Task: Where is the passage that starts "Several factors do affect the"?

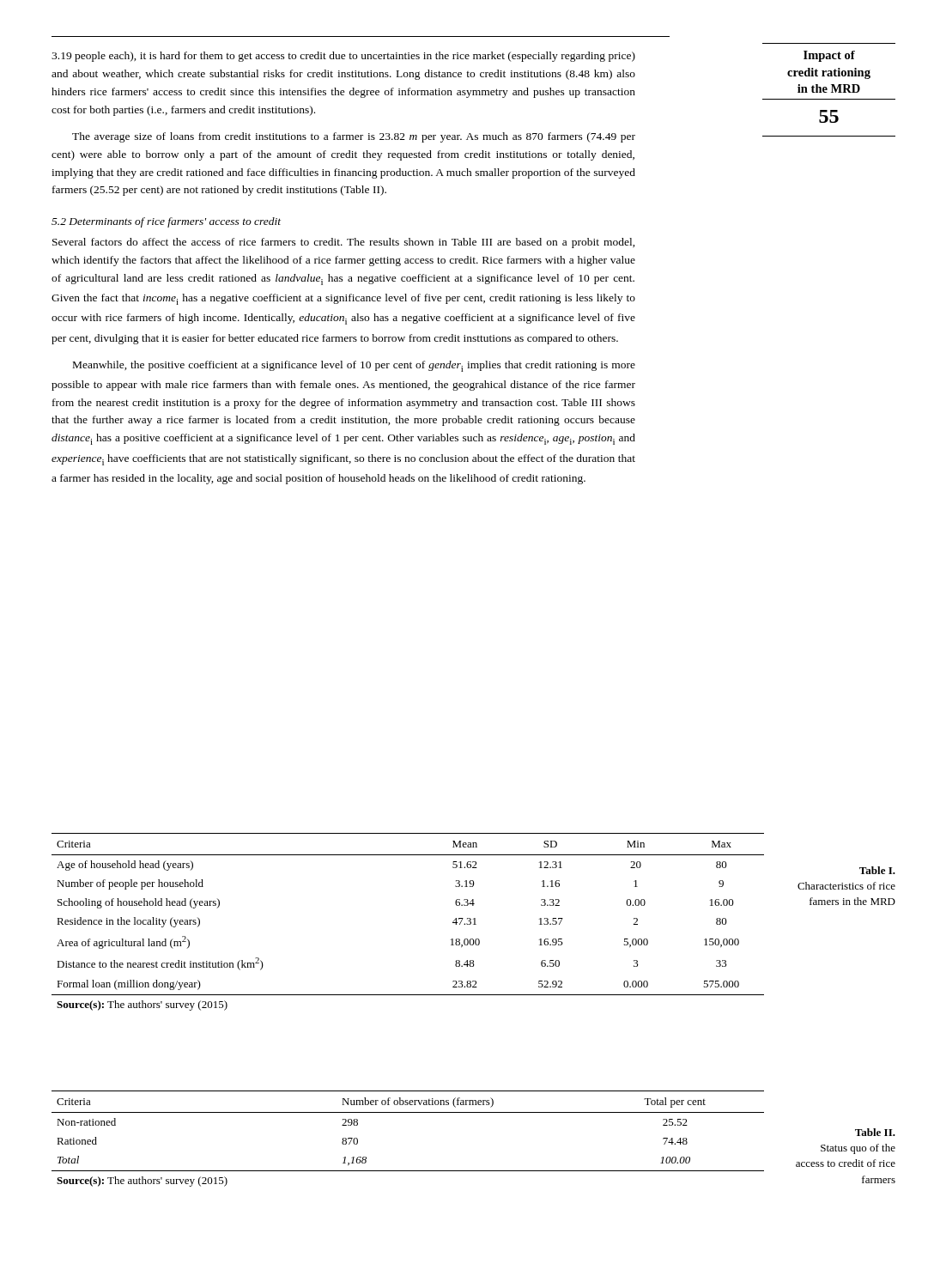Action: pos(343,290)
